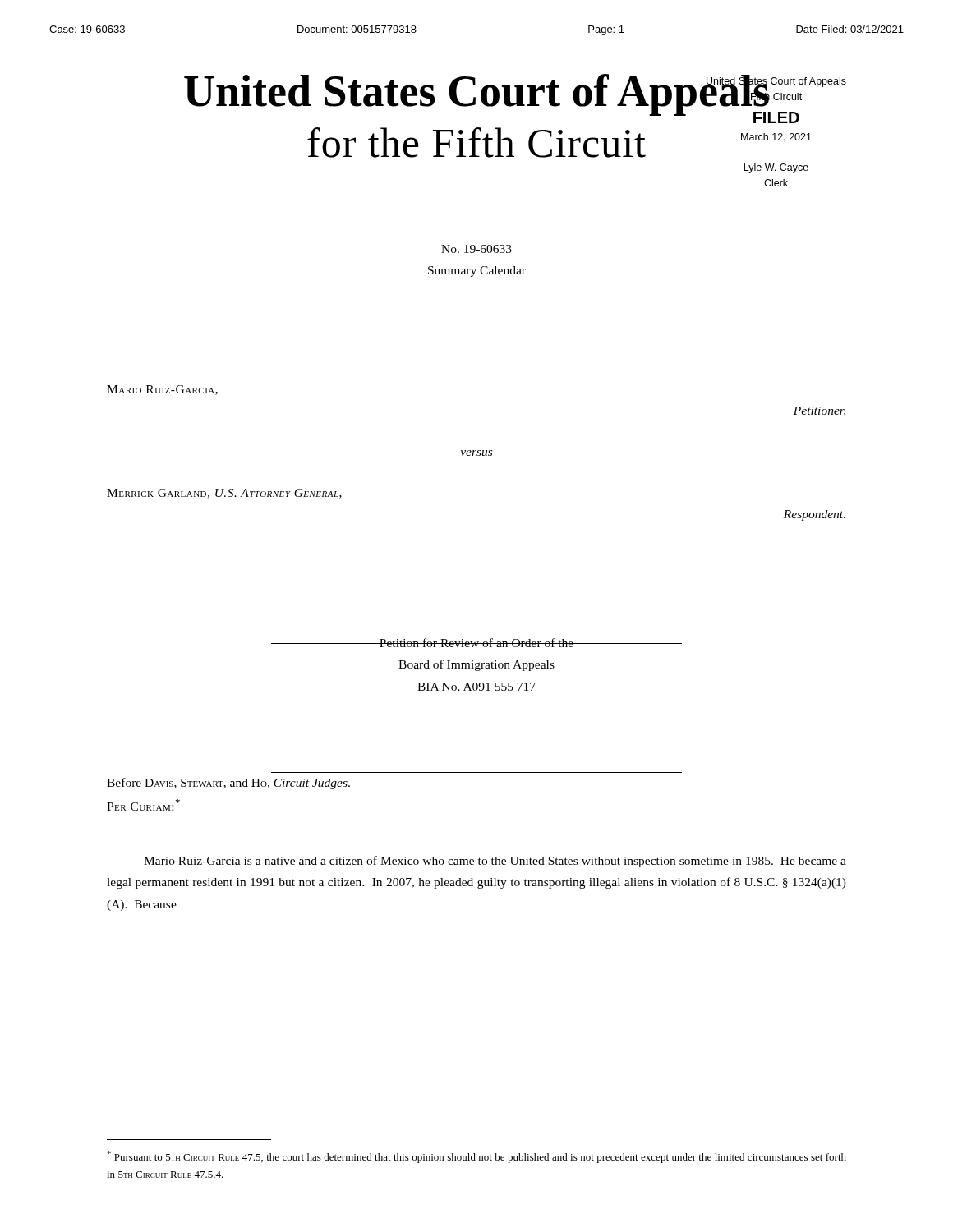This screenshot has height=1232, width=953.
Task: Find "Mario Ruiz-Garcia," on this page
Action: pos(163,389)
